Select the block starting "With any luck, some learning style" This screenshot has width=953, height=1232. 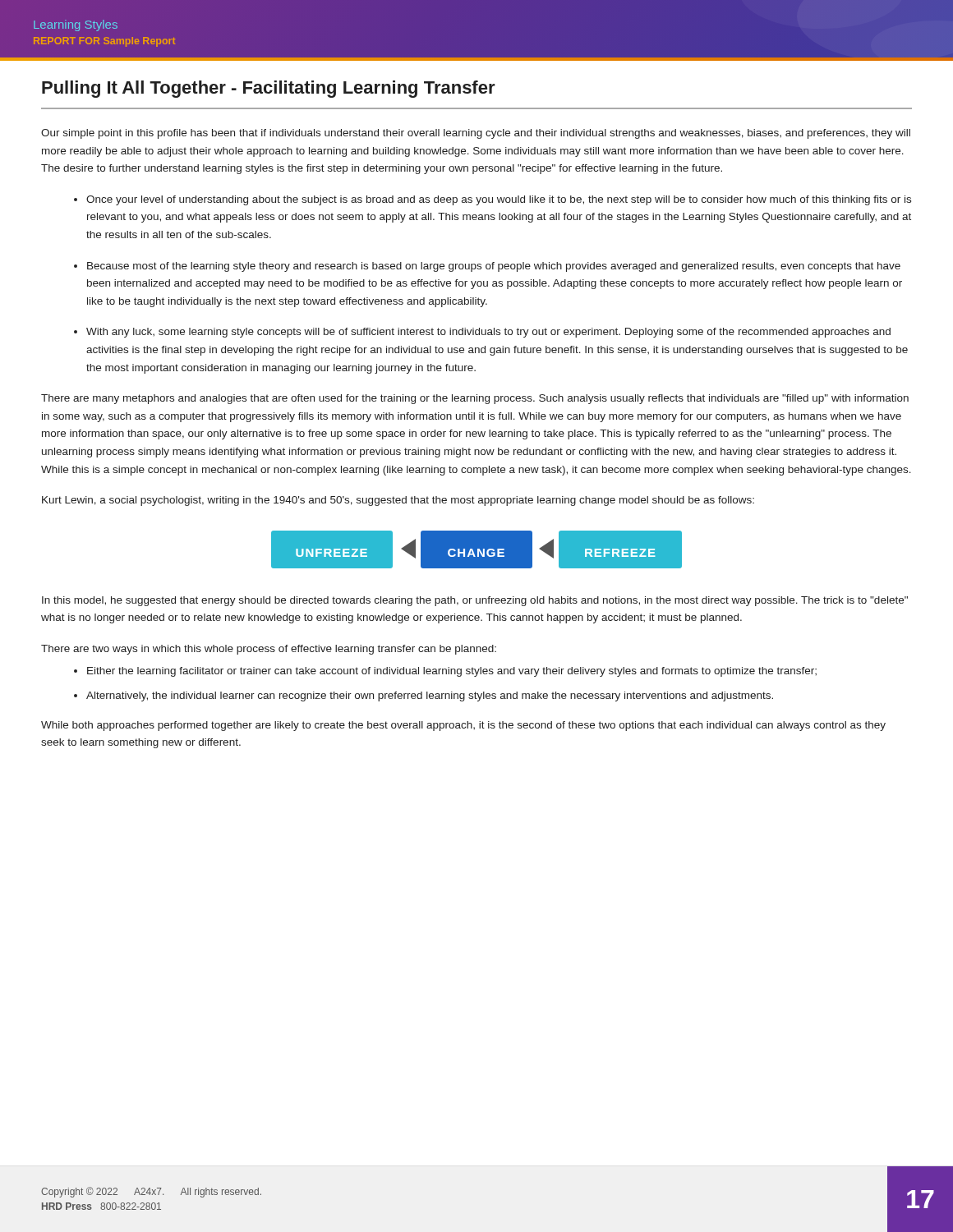point(497,349)
